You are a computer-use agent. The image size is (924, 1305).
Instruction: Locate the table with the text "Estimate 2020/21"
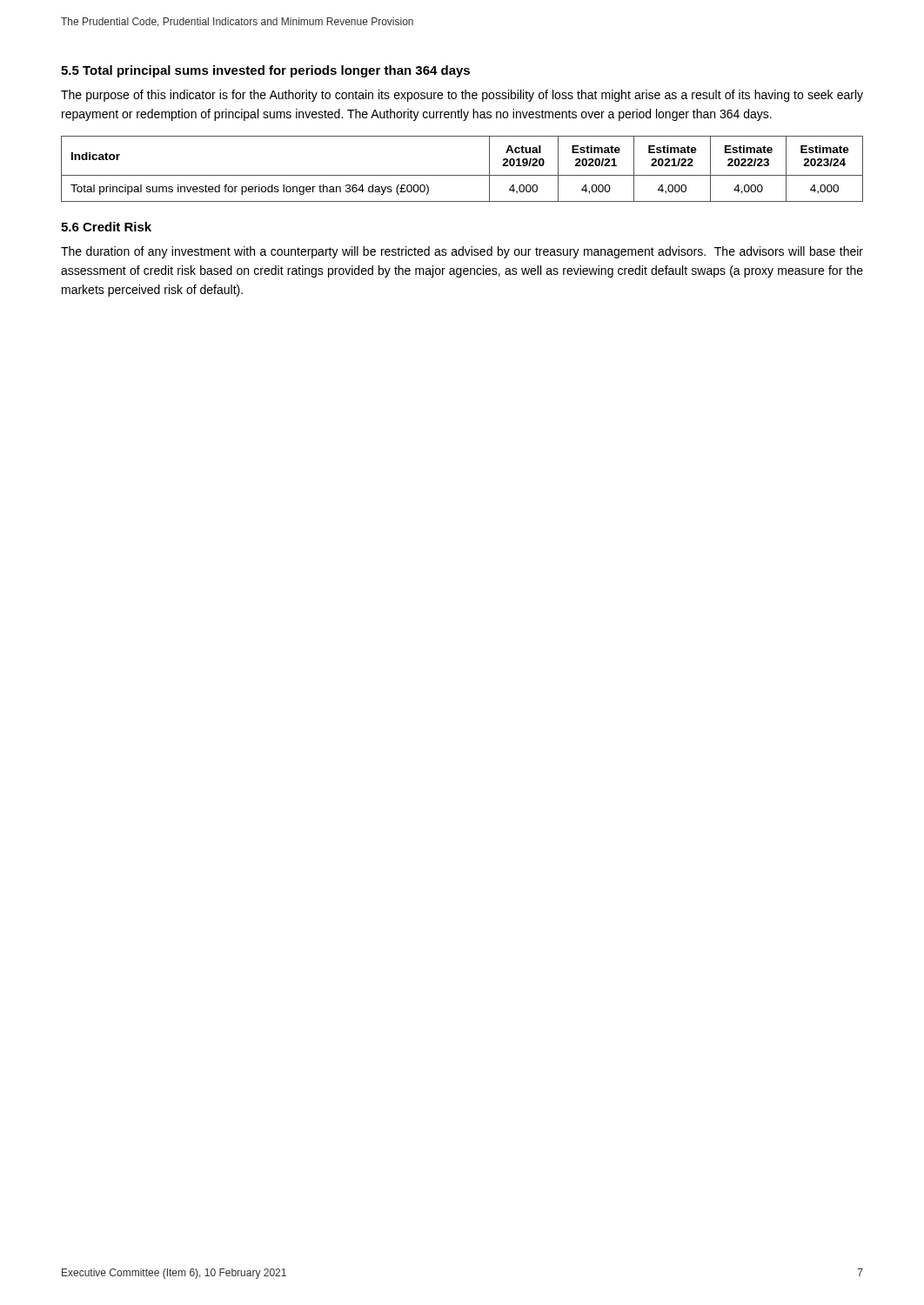point(462,169)
